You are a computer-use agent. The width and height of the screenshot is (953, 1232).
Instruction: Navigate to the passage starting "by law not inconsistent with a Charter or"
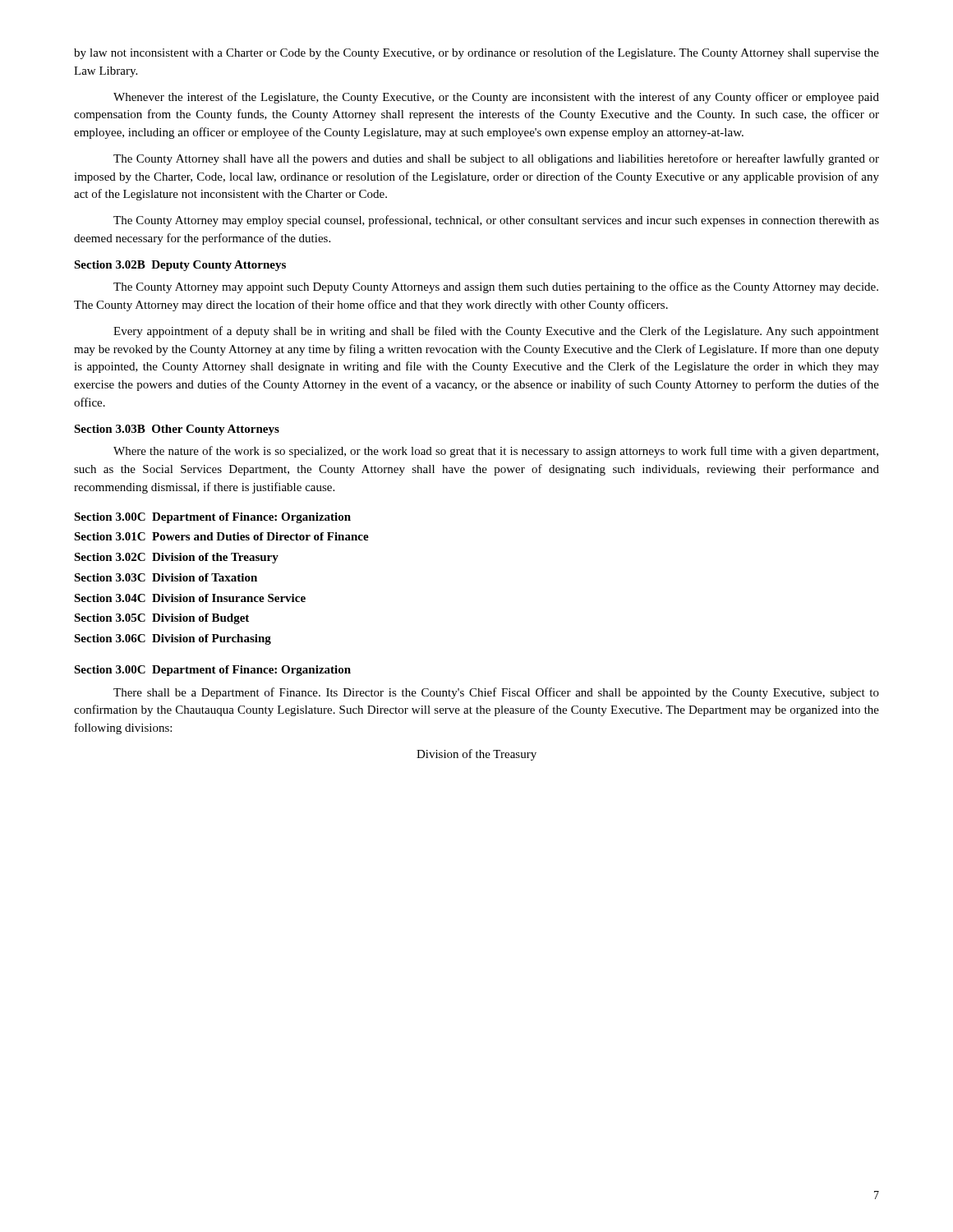[476, 62]
